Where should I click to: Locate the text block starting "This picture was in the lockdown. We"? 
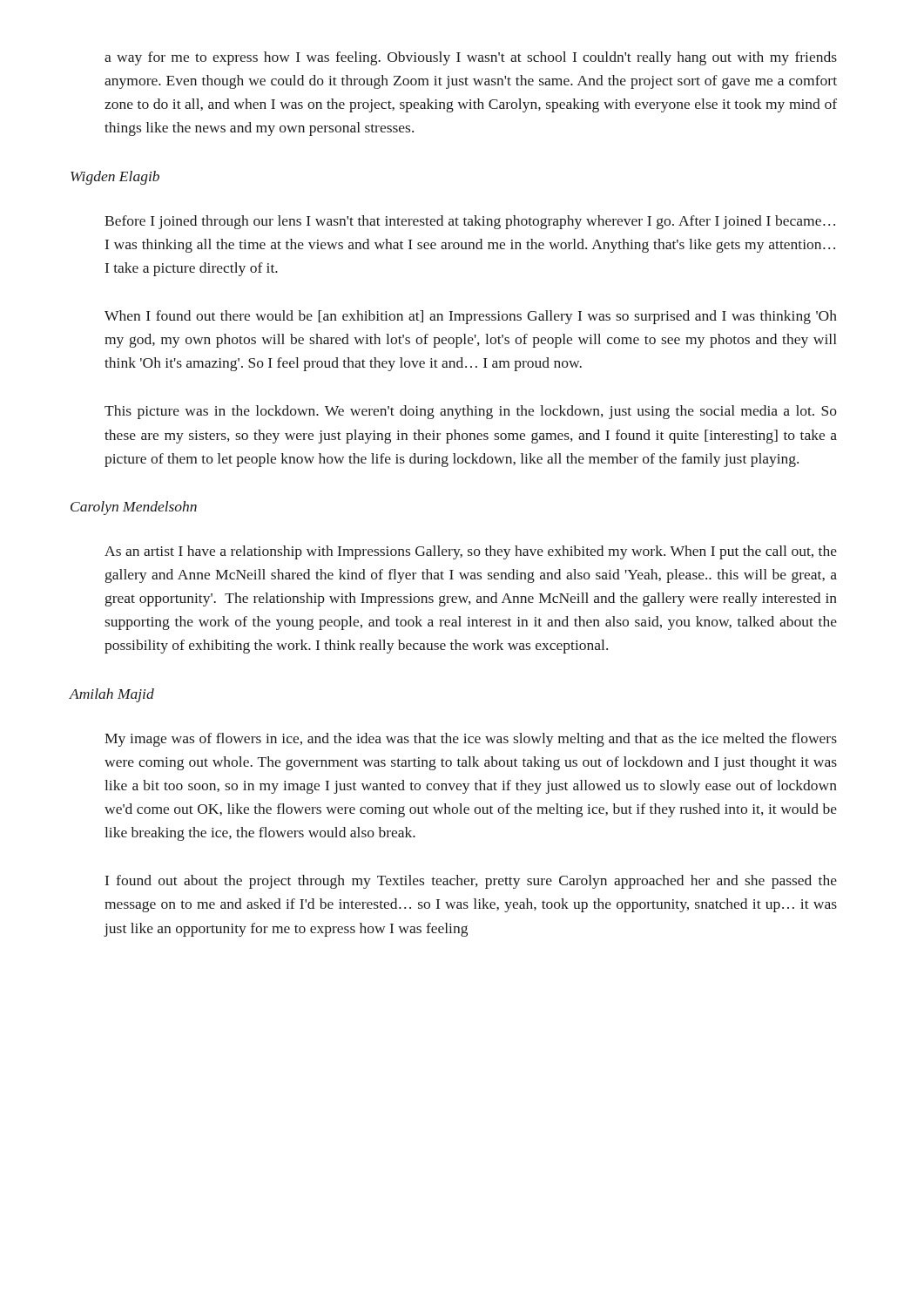pos(471,434)
